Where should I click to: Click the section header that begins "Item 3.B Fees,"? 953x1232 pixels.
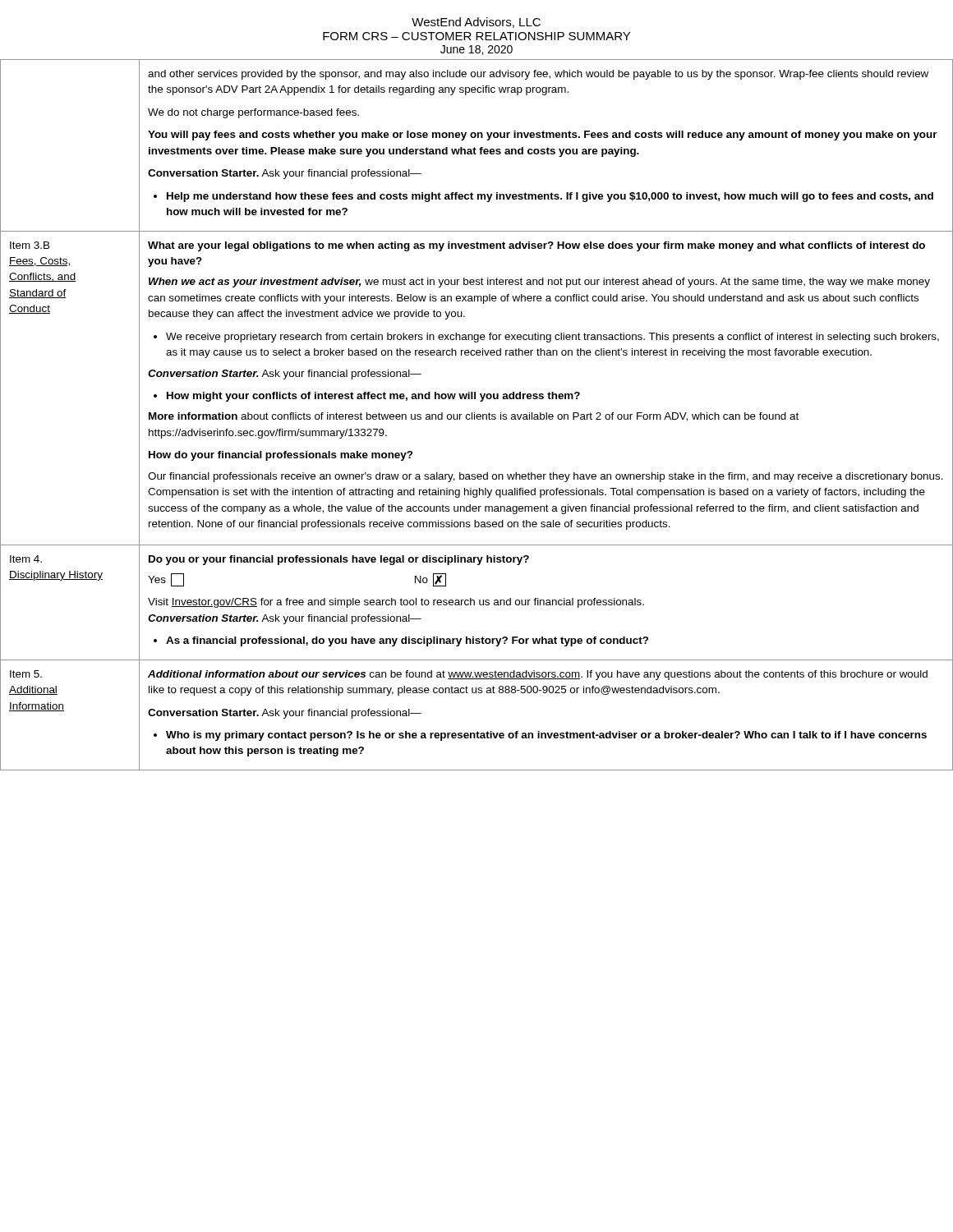tap(42, 277)
